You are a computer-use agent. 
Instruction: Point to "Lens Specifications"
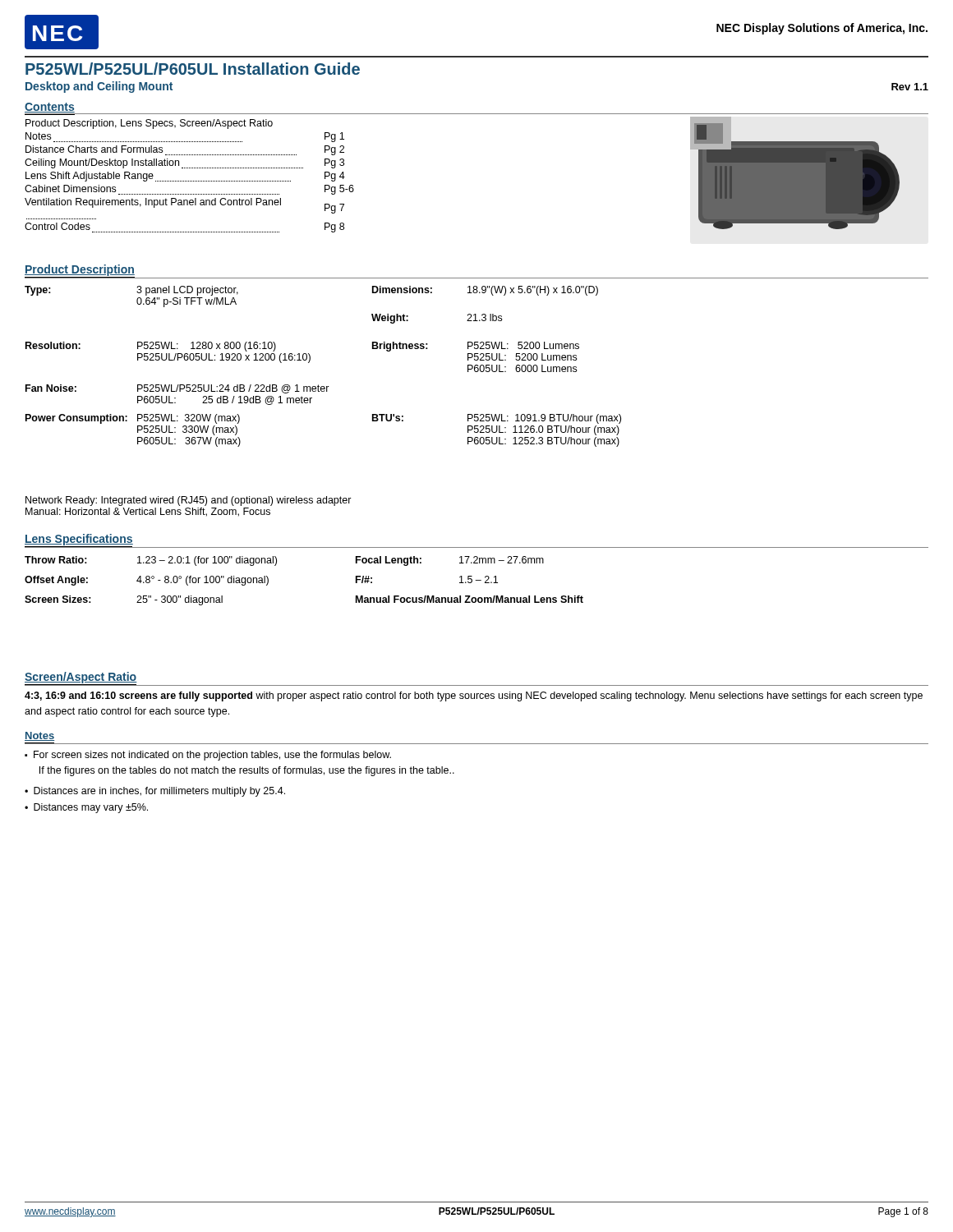(79, 539)
